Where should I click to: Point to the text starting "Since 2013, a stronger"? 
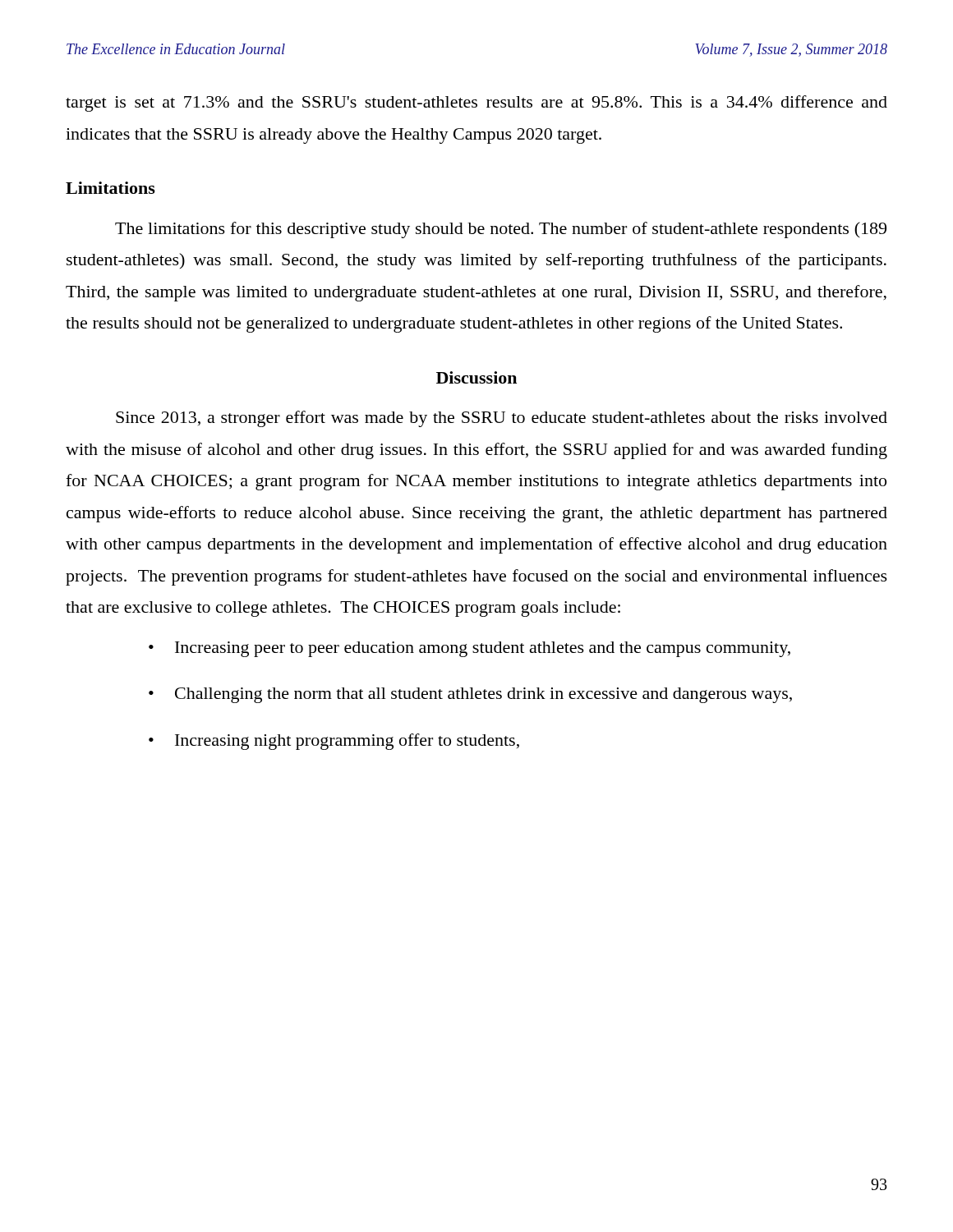476,512
